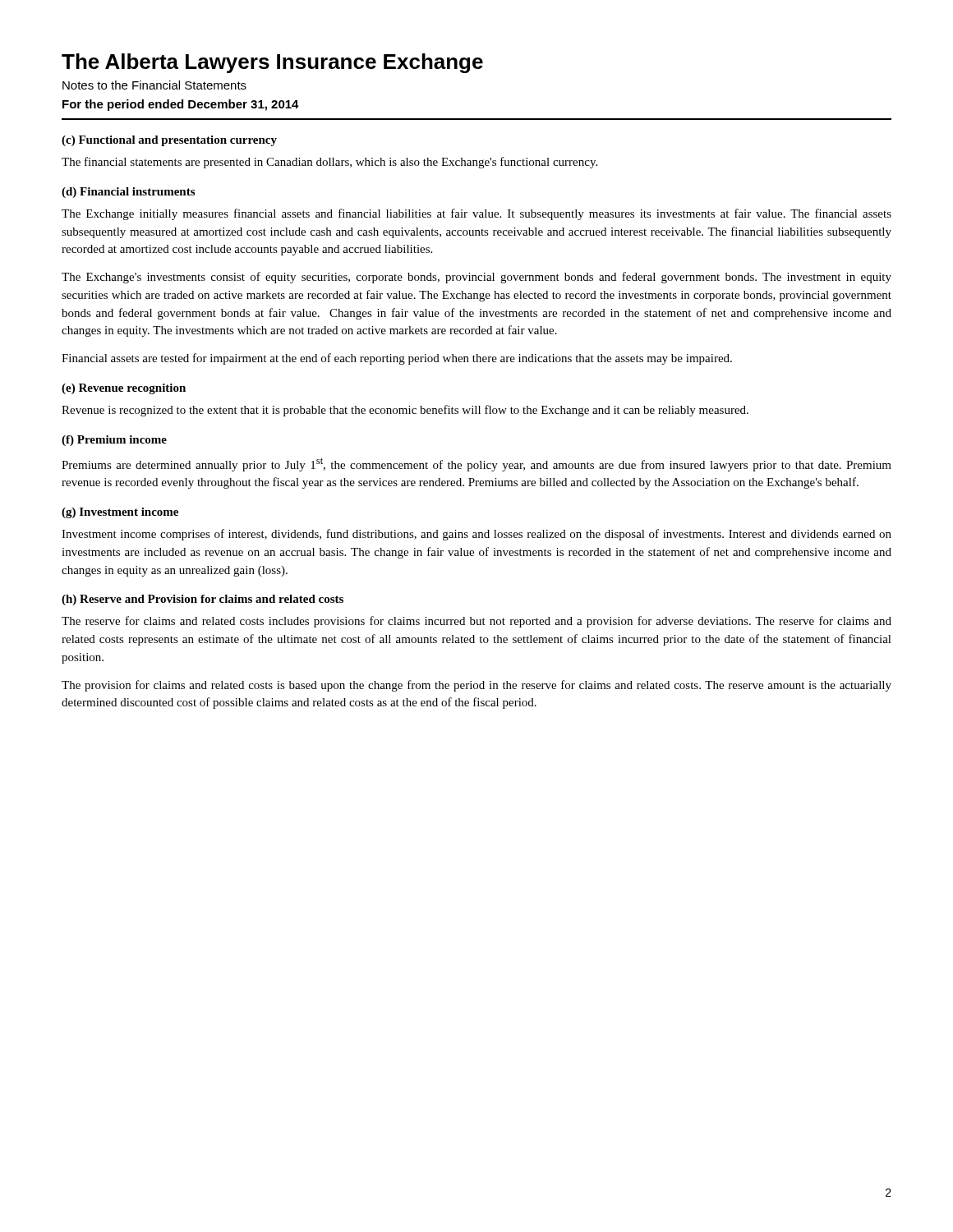The width and height of the screenshot is (953, 1232).
Task: Point to "(d) Financial instruments"
Action: [x=128, y=191]
